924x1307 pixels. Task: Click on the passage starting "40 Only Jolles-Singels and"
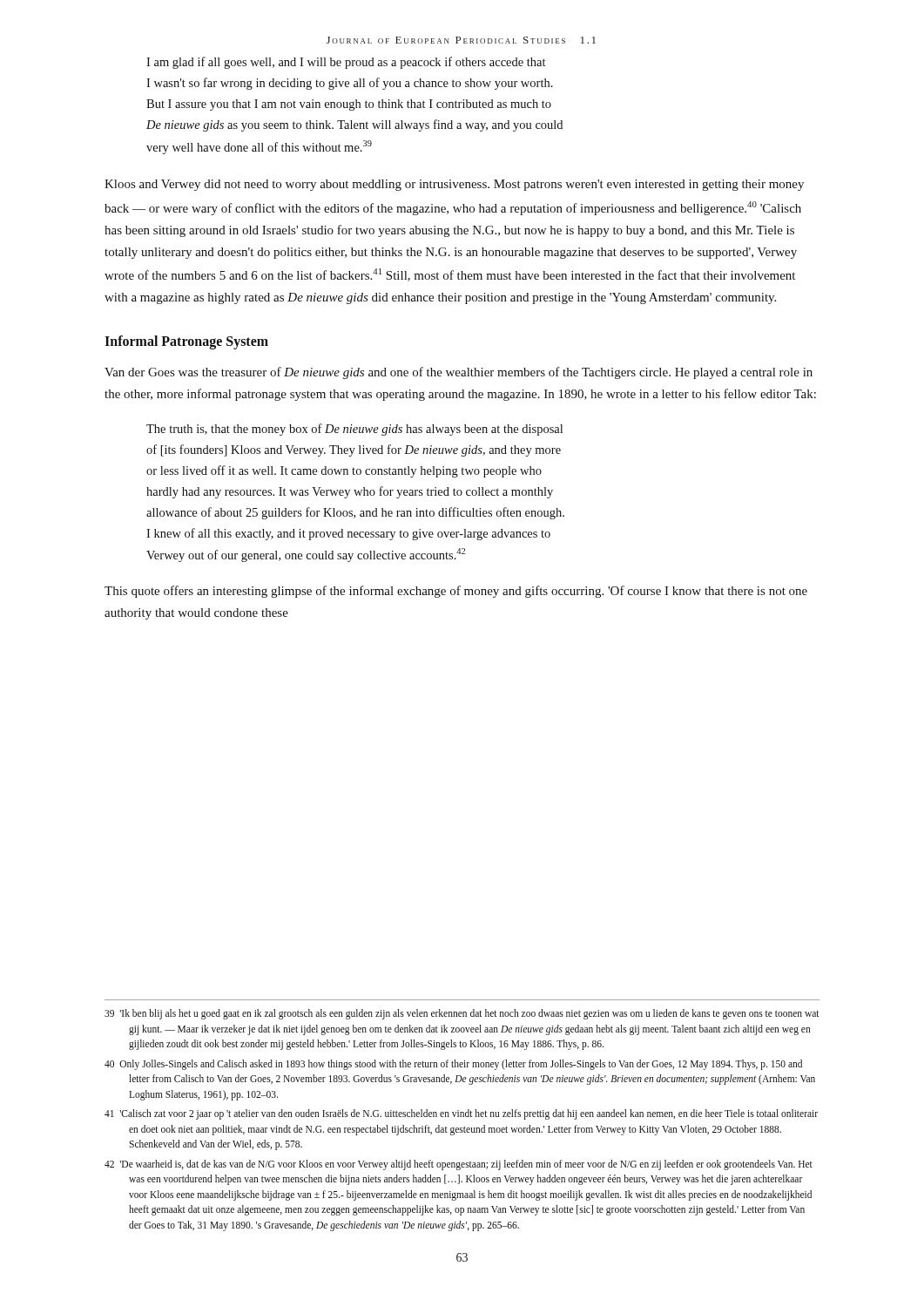tap(460, 1079)
